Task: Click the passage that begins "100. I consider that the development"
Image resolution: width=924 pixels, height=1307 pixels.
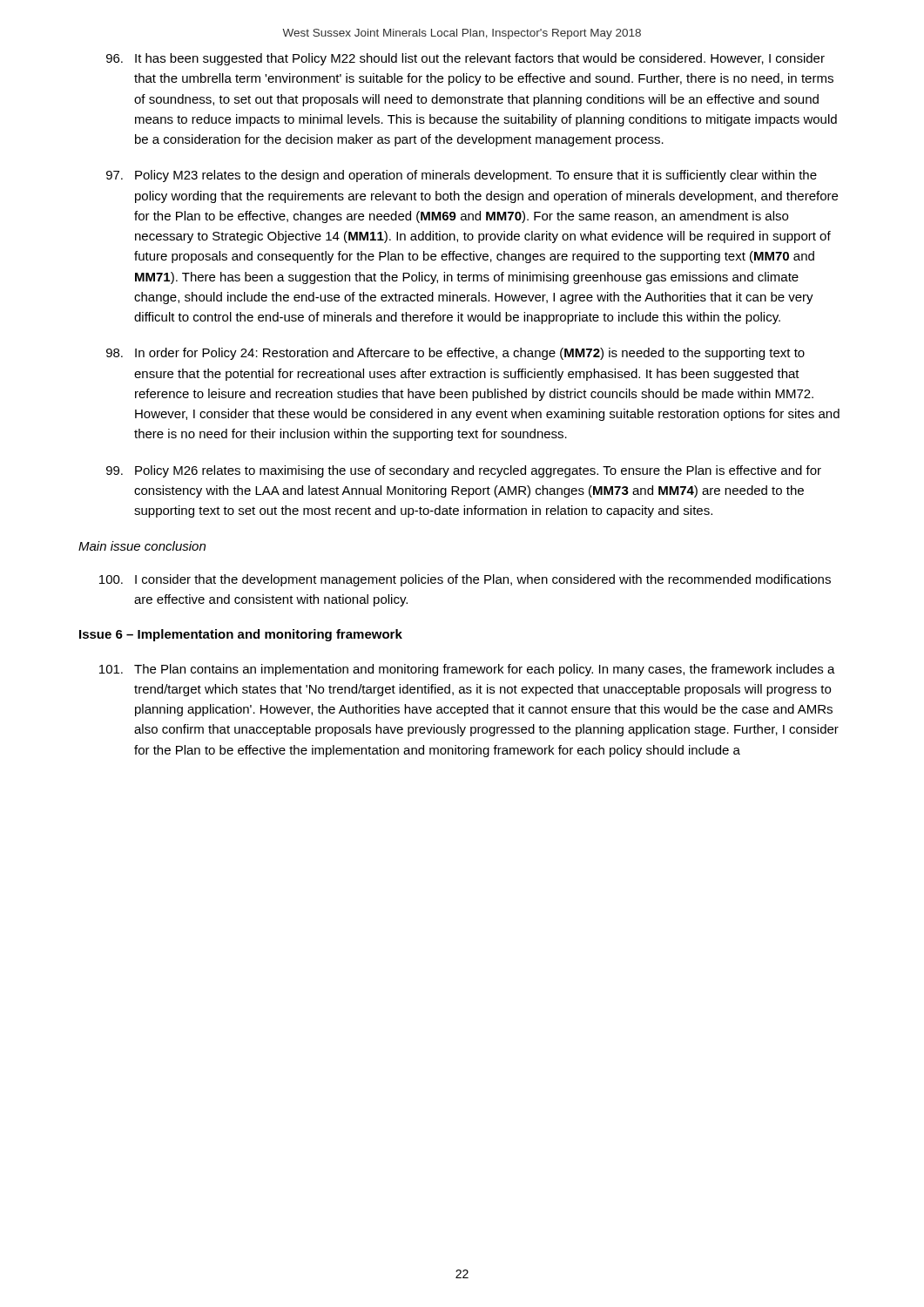Action: tap(462, 589)
